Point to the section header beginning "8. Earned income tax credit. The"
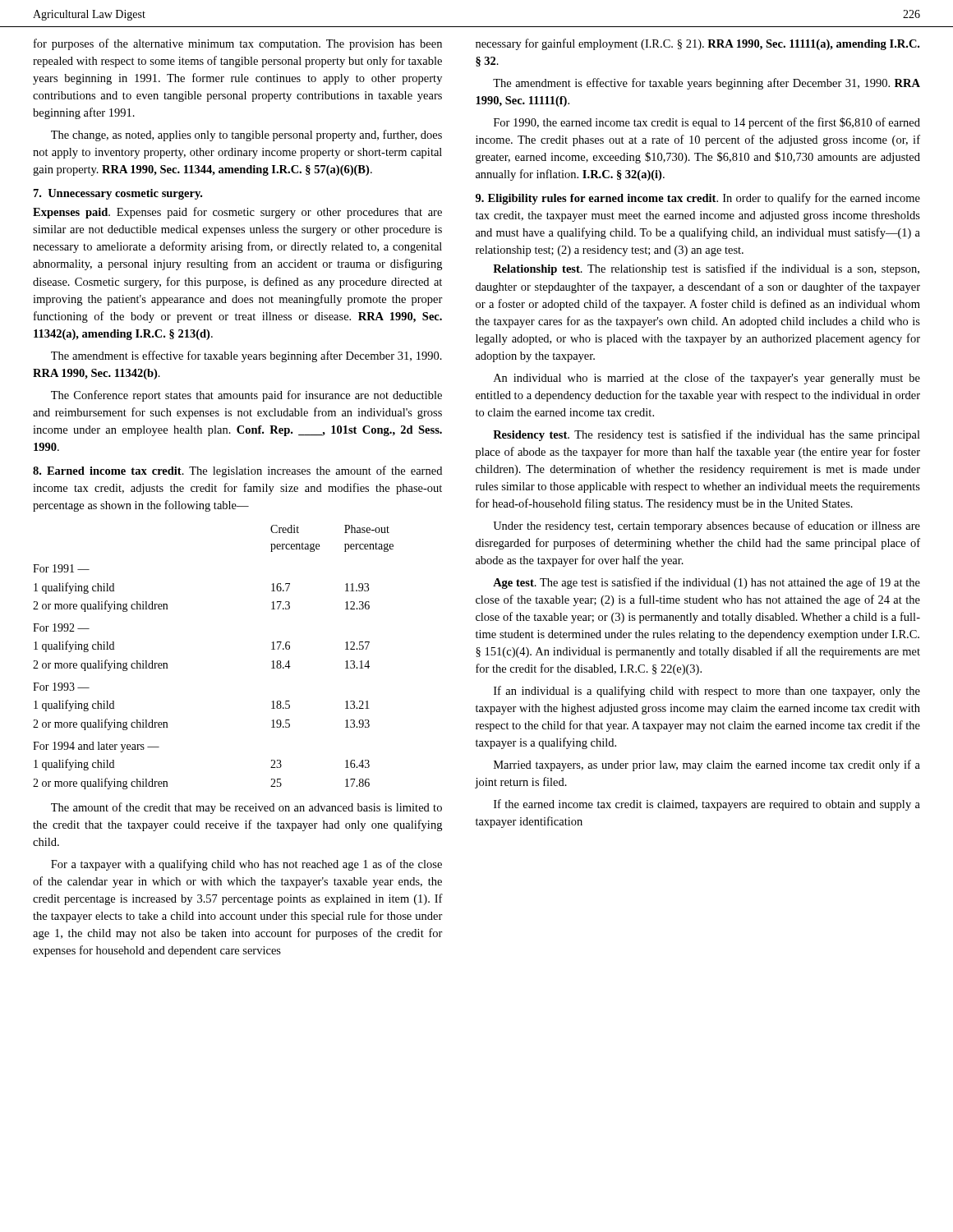The height and width of the screenshot is (1232, 953). [238, 488]
